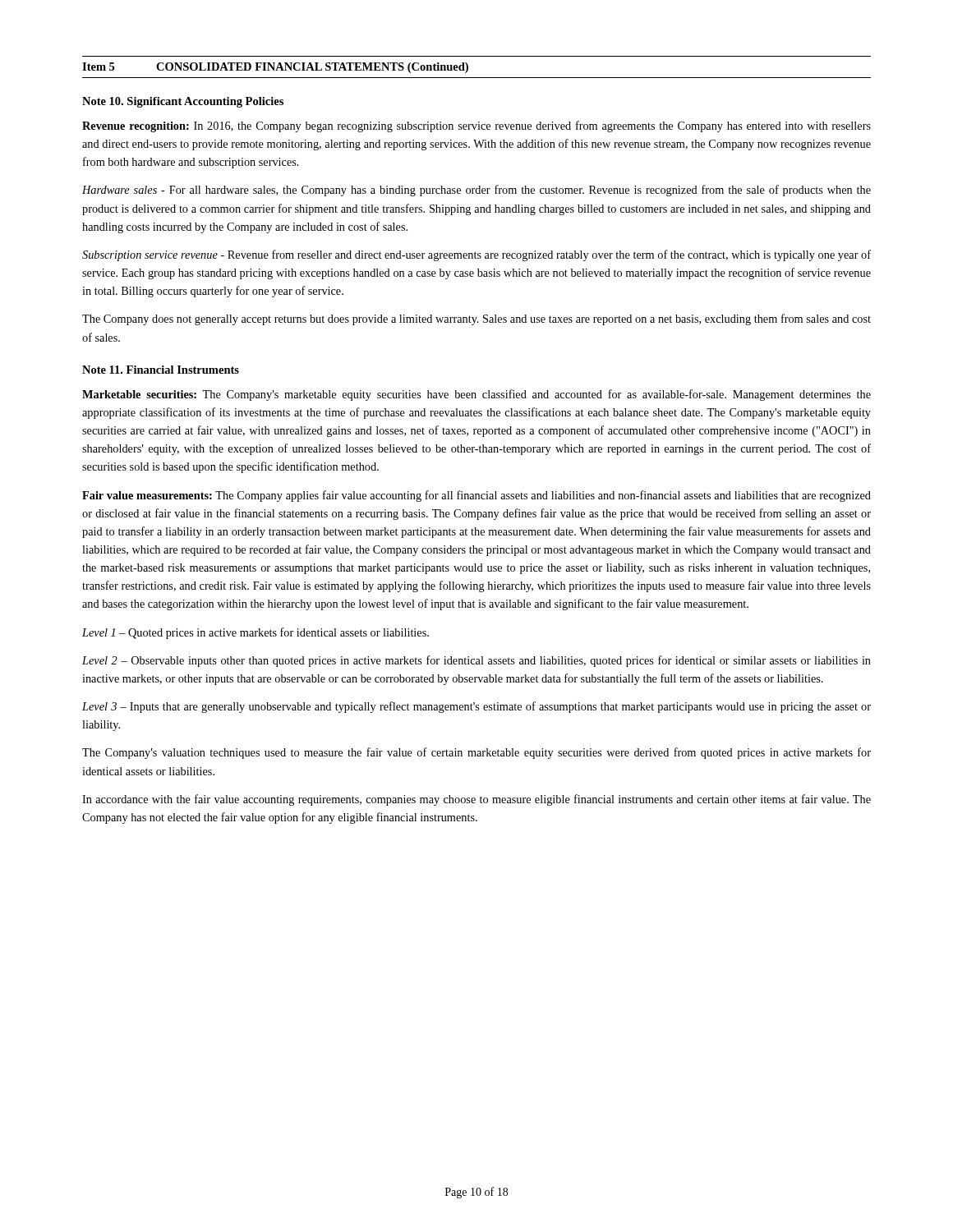
Task: Point to the element starting "Revenue recognition: In"
Action: [476, 144]
